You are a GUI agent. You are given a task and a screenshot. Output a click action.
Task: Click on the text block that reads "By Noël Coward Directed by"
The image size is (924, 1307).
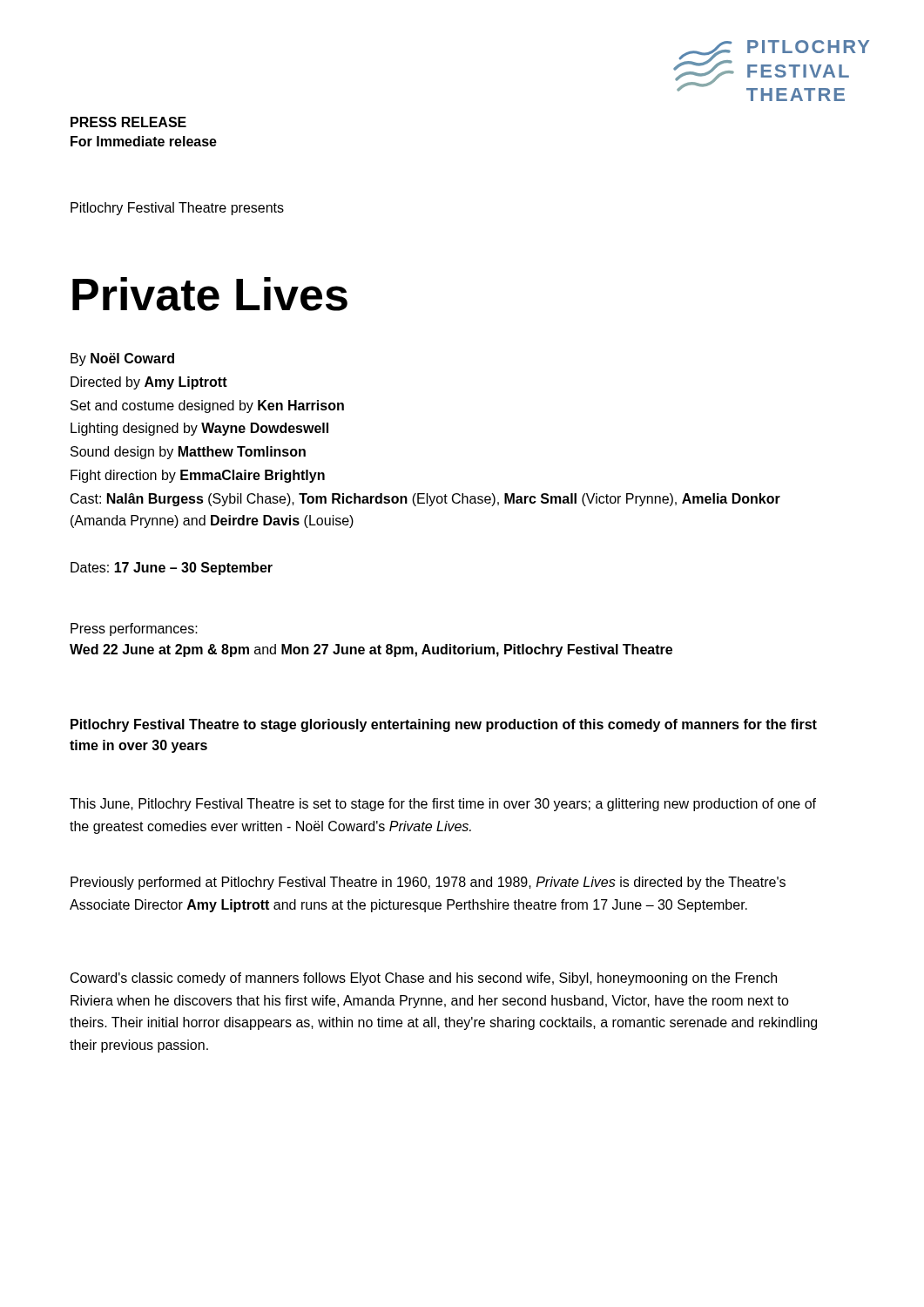click(122, 359)
